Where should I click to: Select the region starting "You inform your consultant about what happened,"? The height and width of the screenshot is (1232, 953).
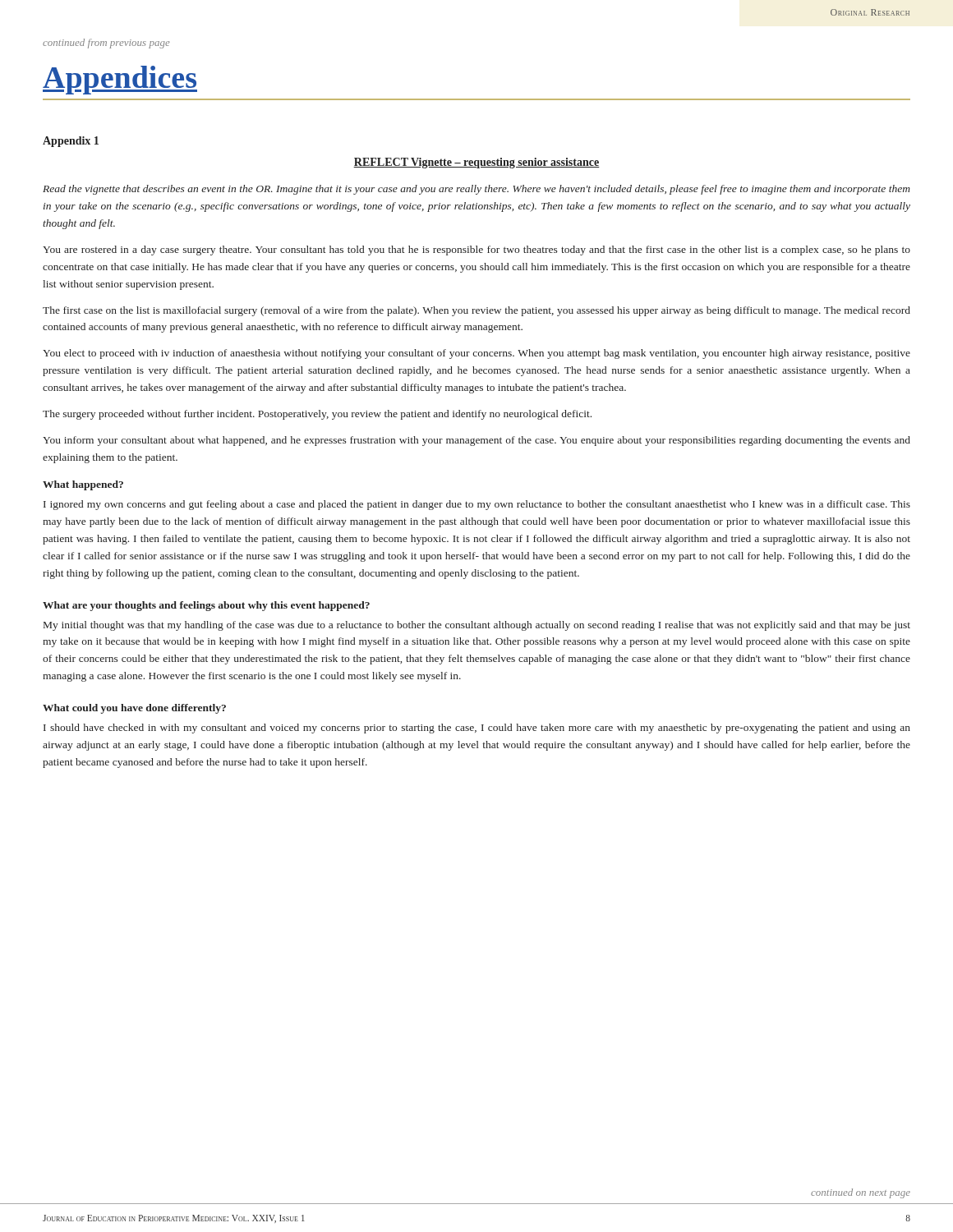tap(476, 448)
